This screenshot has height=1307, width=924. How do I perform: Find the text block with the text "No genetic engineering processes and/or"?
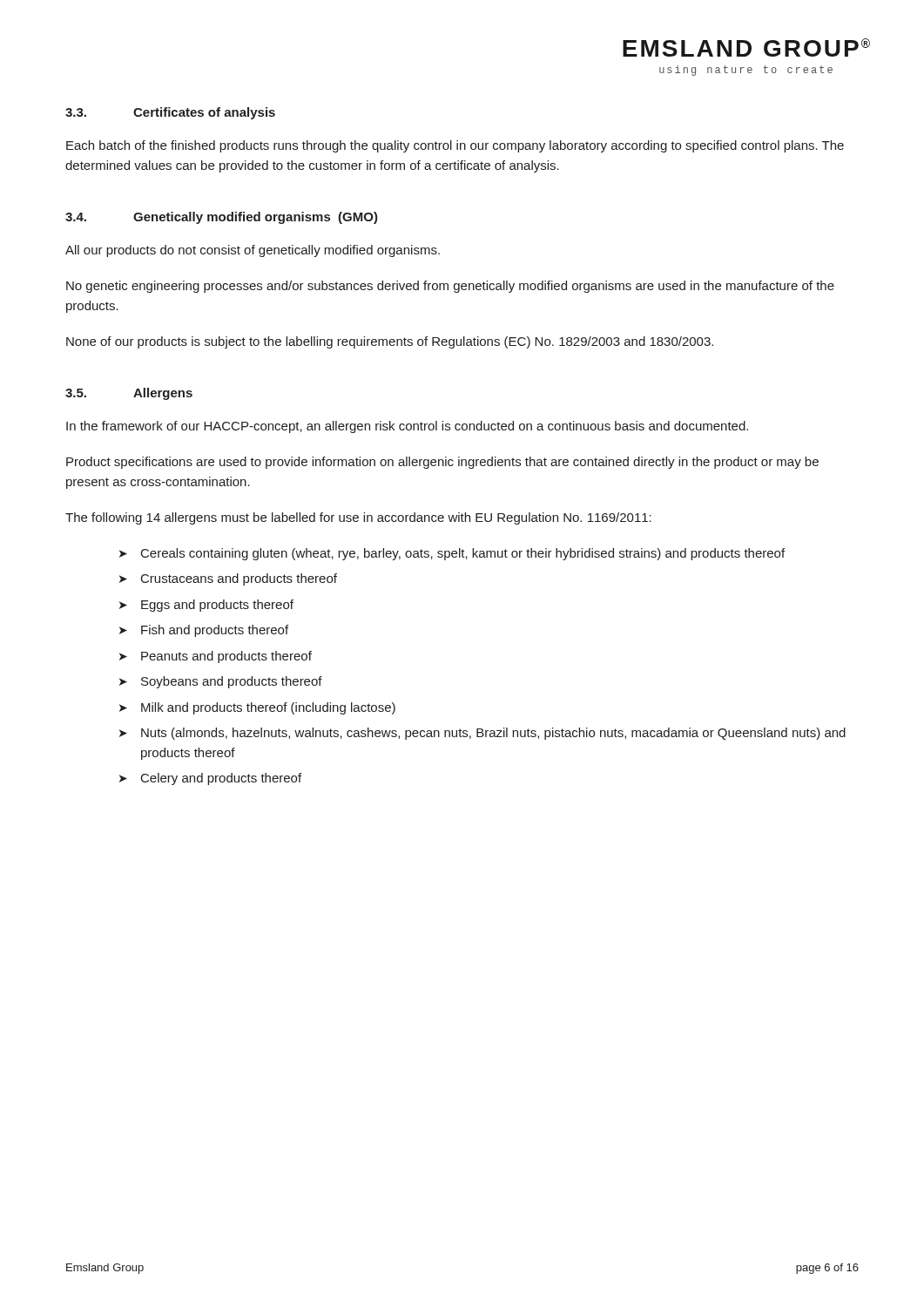click(450, 295)
